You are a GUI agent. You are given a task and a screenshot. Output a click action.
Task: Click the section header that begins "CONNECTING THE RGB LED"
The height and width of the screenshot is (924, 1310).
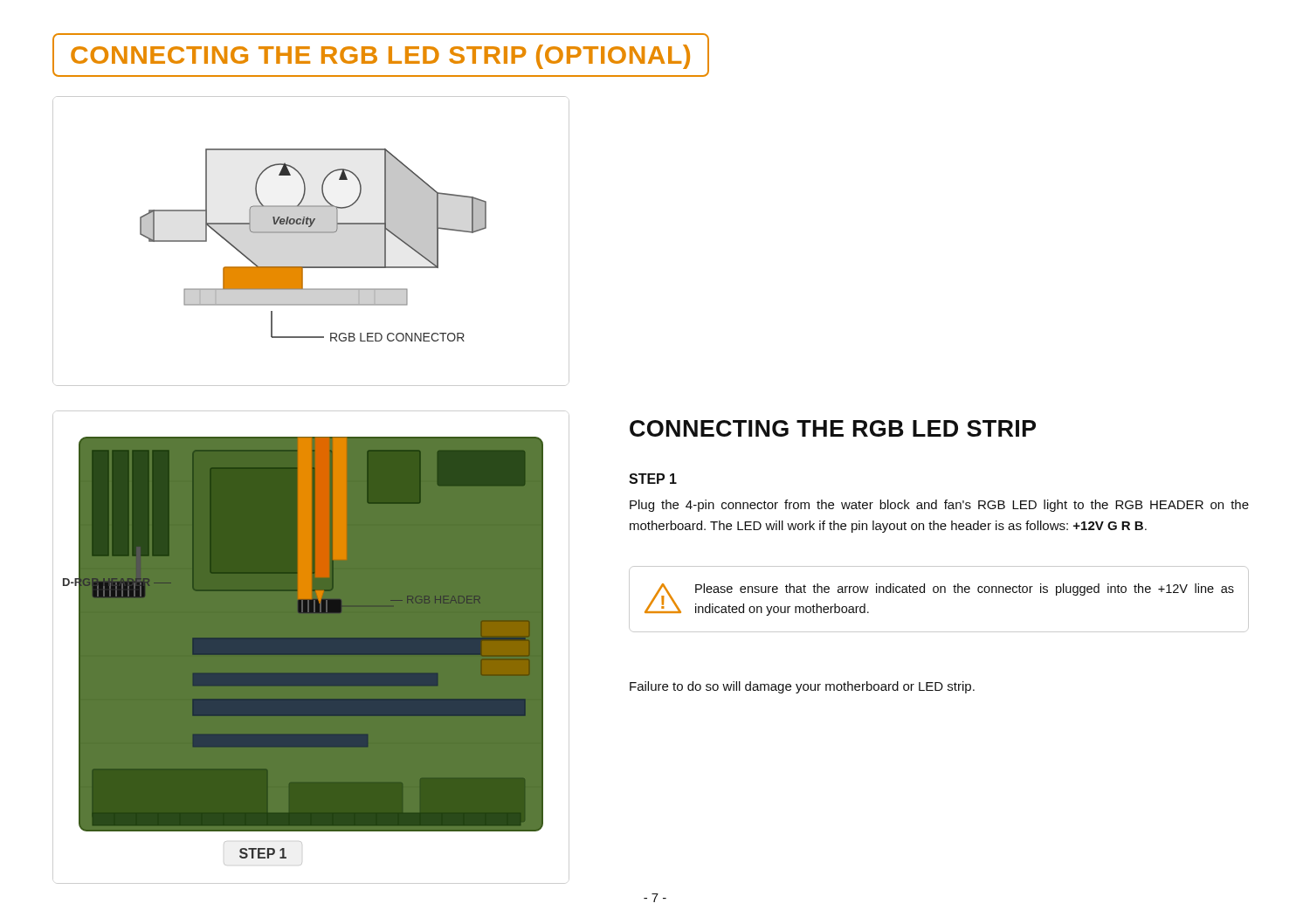[x=833, y=429]
